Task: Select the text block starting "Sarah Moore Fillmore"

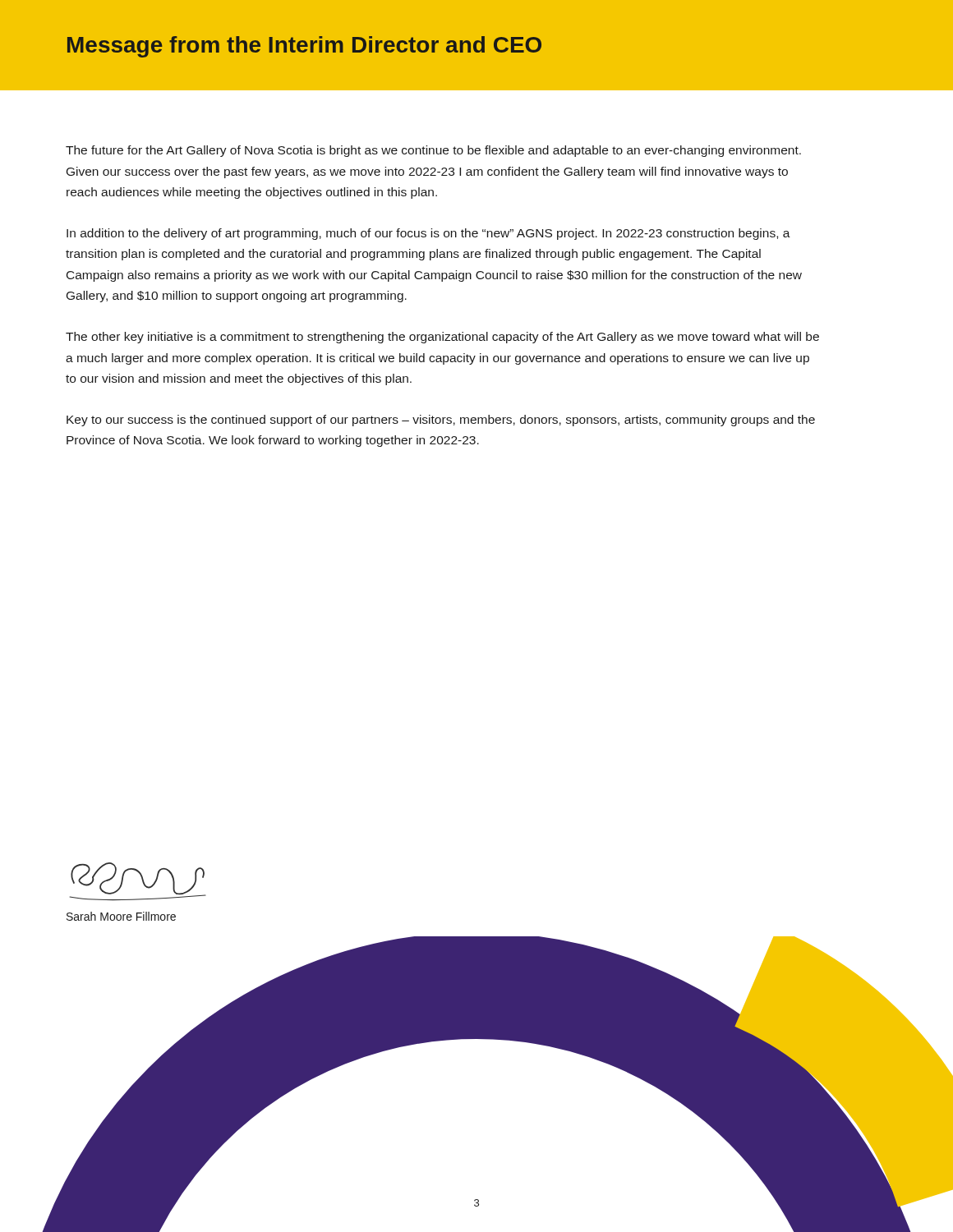Action: click(121, 917)
